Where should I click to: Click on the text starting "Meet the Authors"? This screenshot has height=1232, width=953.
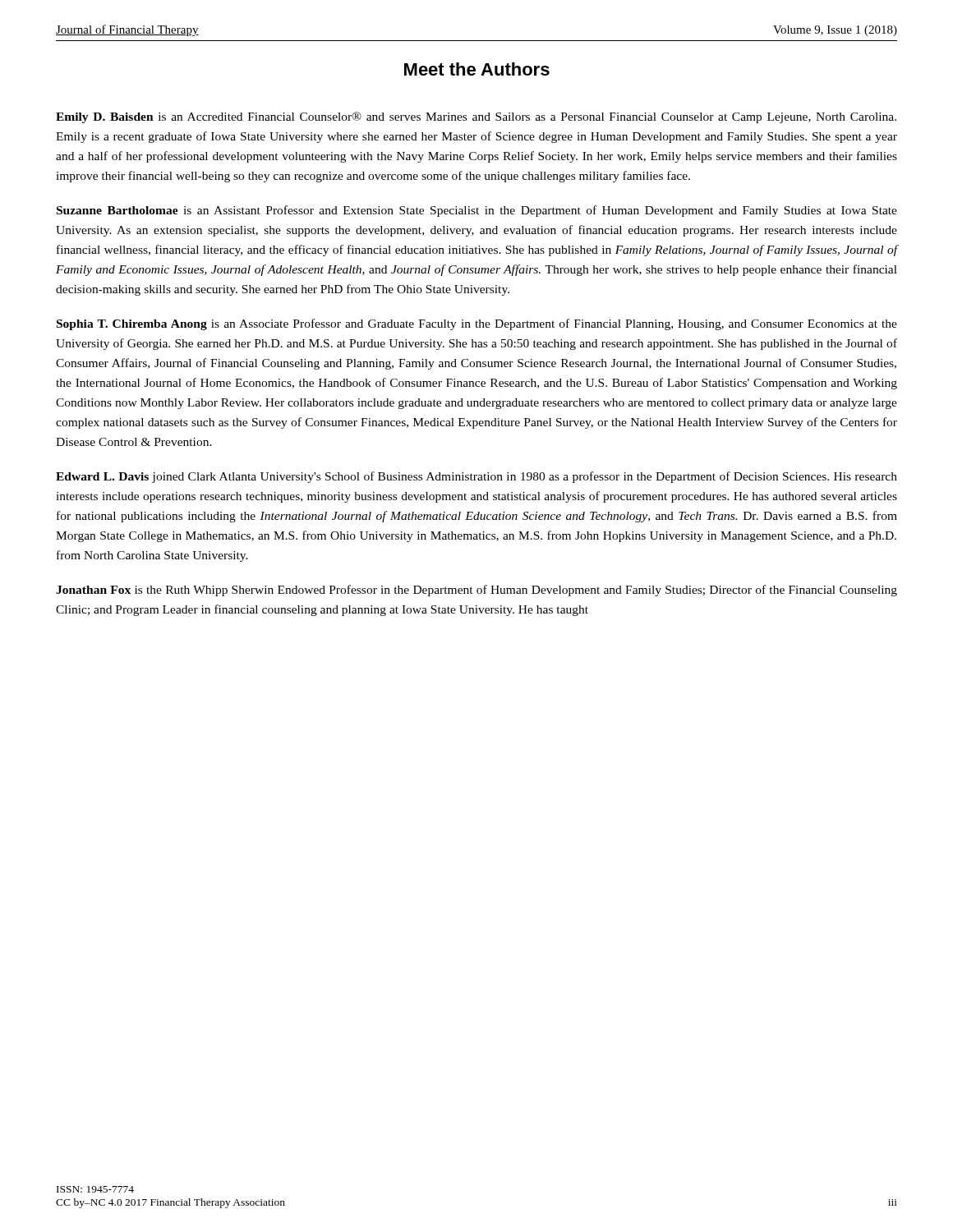(x=476, y=69)
